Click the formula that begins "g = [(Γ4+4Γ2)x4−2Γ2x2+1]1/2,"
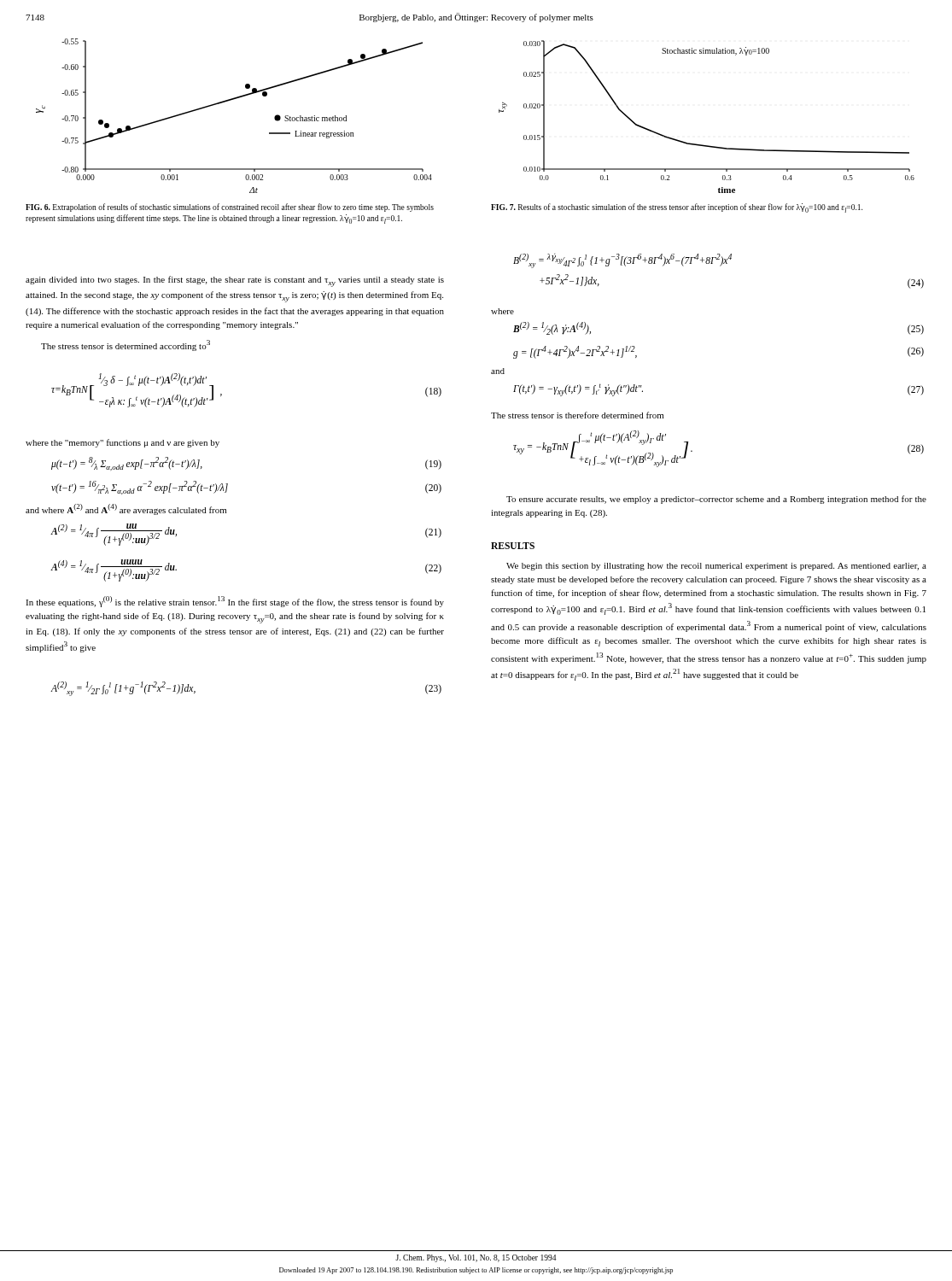 [x=570, y=352]
